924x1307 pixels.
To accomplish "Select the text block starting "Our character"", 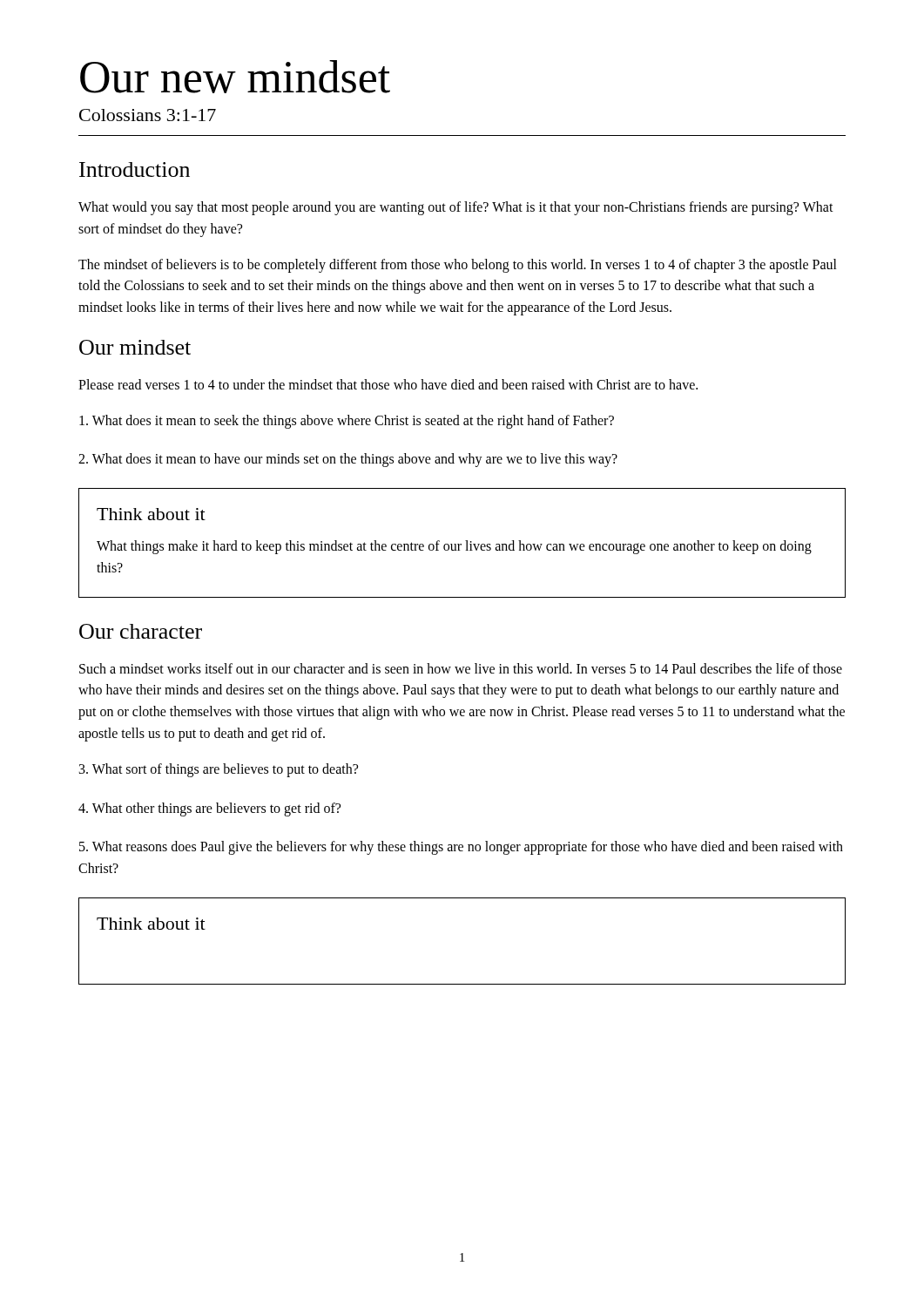I will point(141,631).
